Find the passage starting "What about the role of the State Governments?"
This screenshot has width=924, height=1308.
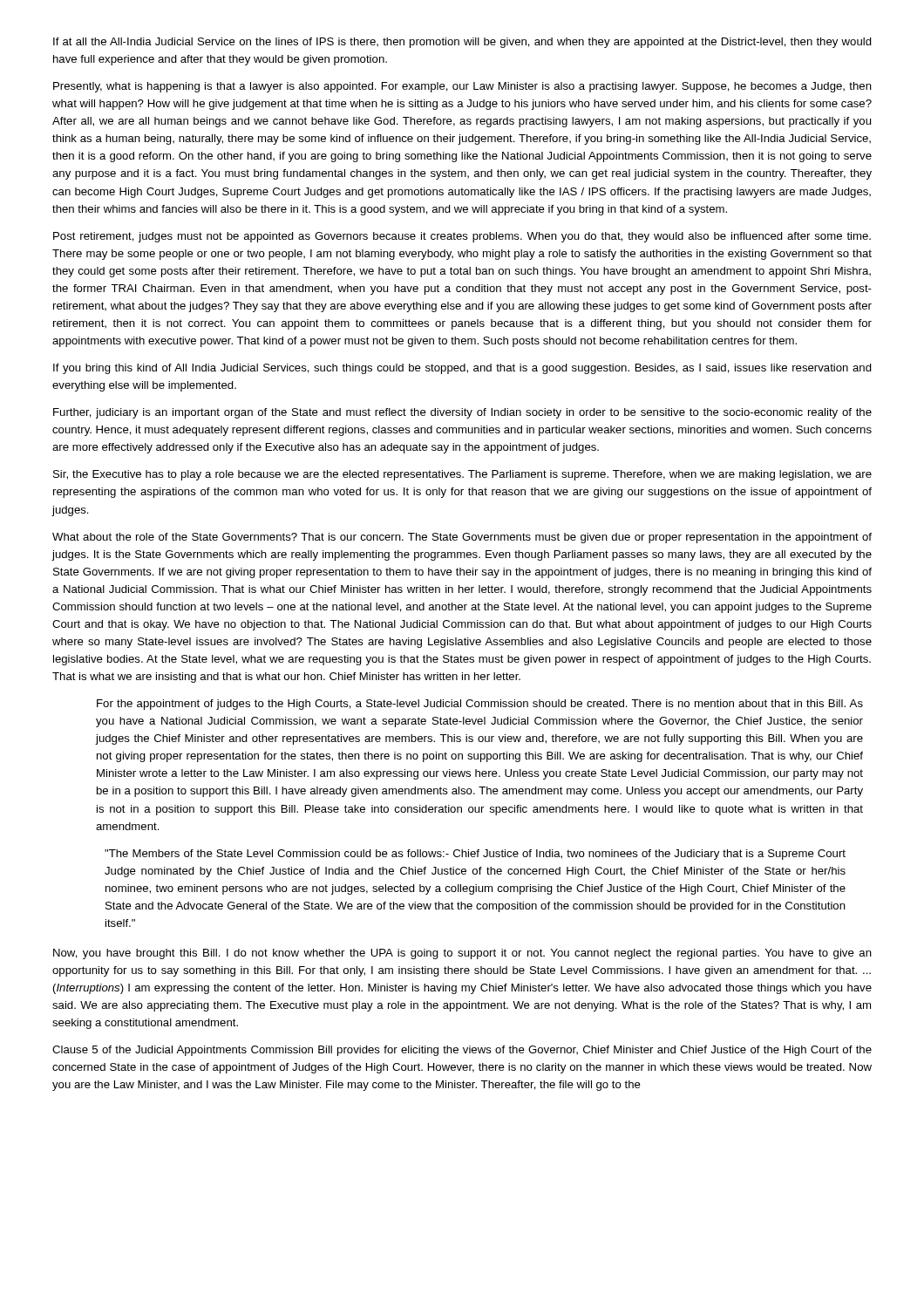(462, 606)
